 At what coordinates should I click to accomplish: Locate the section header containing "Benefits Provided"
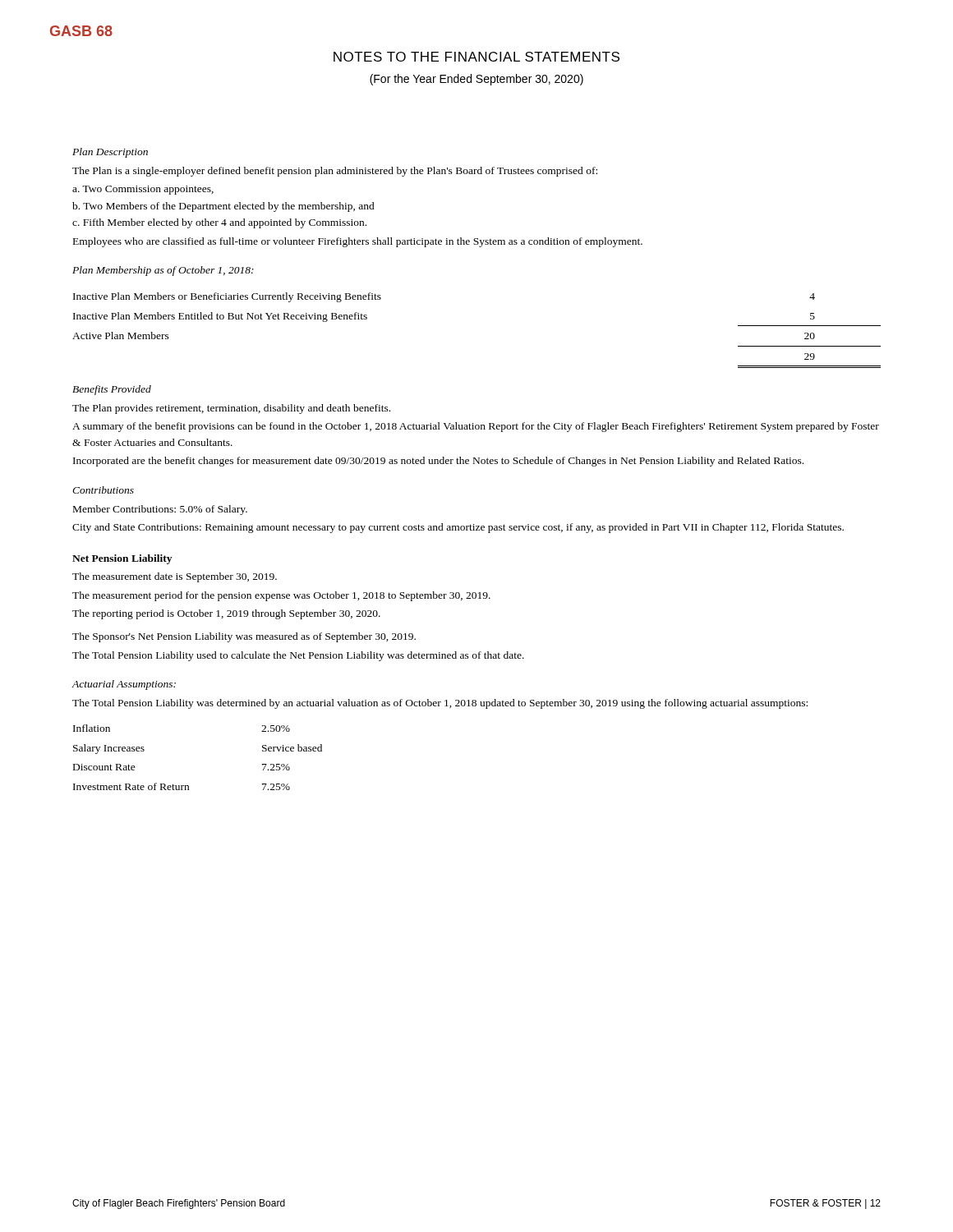pos(112,389)
